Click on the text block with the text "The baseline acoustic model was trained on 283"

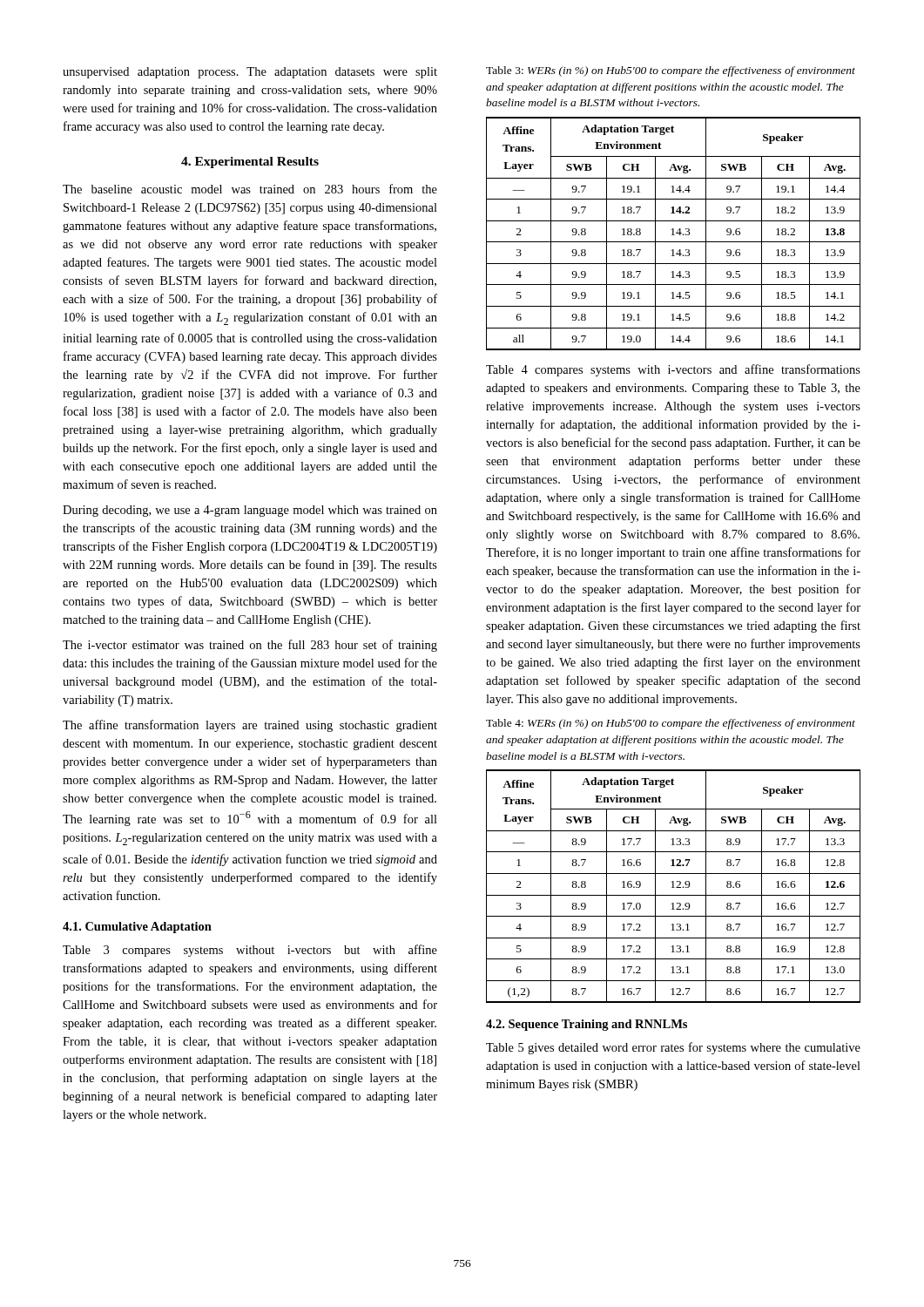click(250, 543)
